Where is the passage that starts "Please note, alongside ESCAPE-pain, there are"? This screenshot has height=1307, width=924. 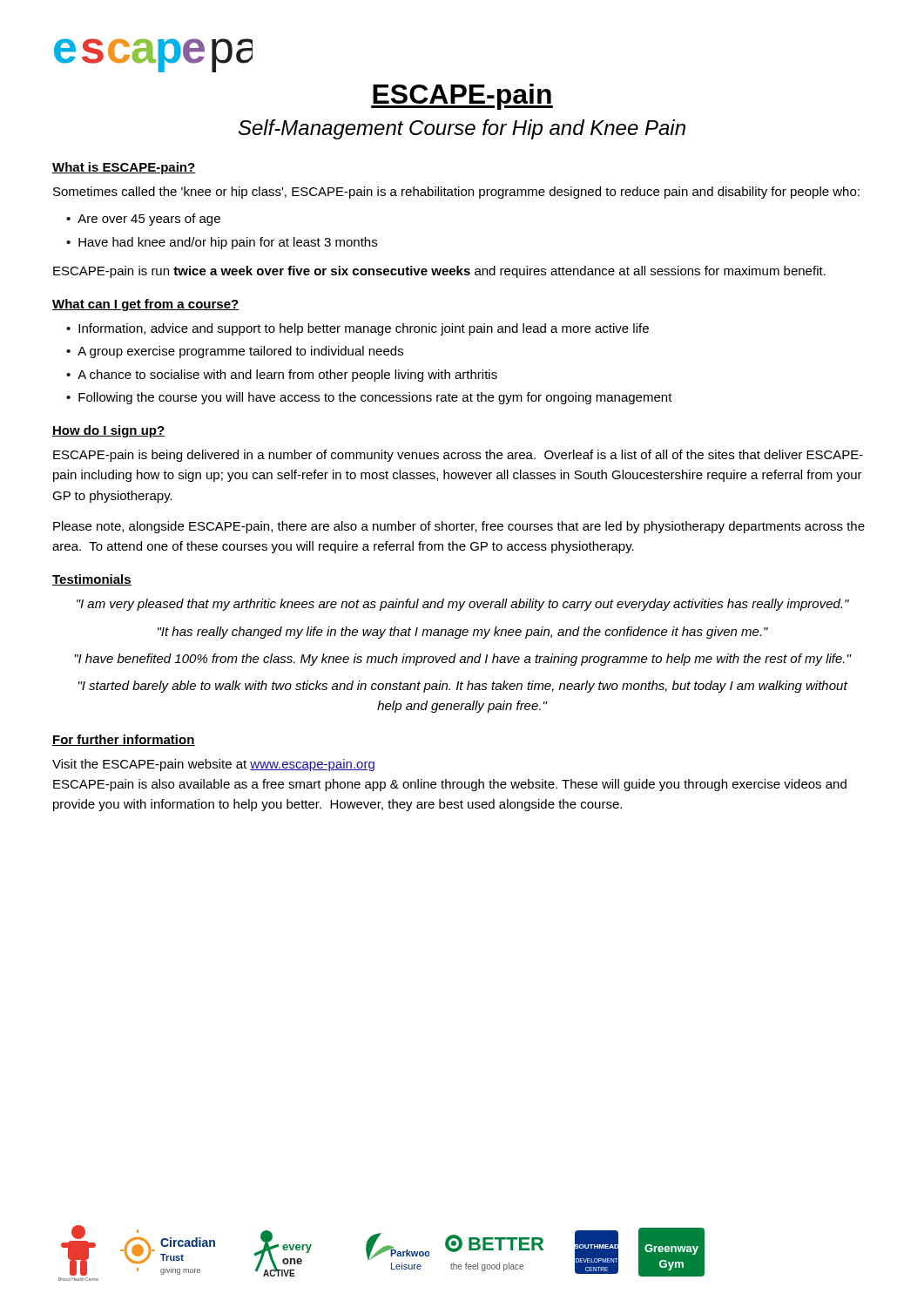click(x=459, y=536)
